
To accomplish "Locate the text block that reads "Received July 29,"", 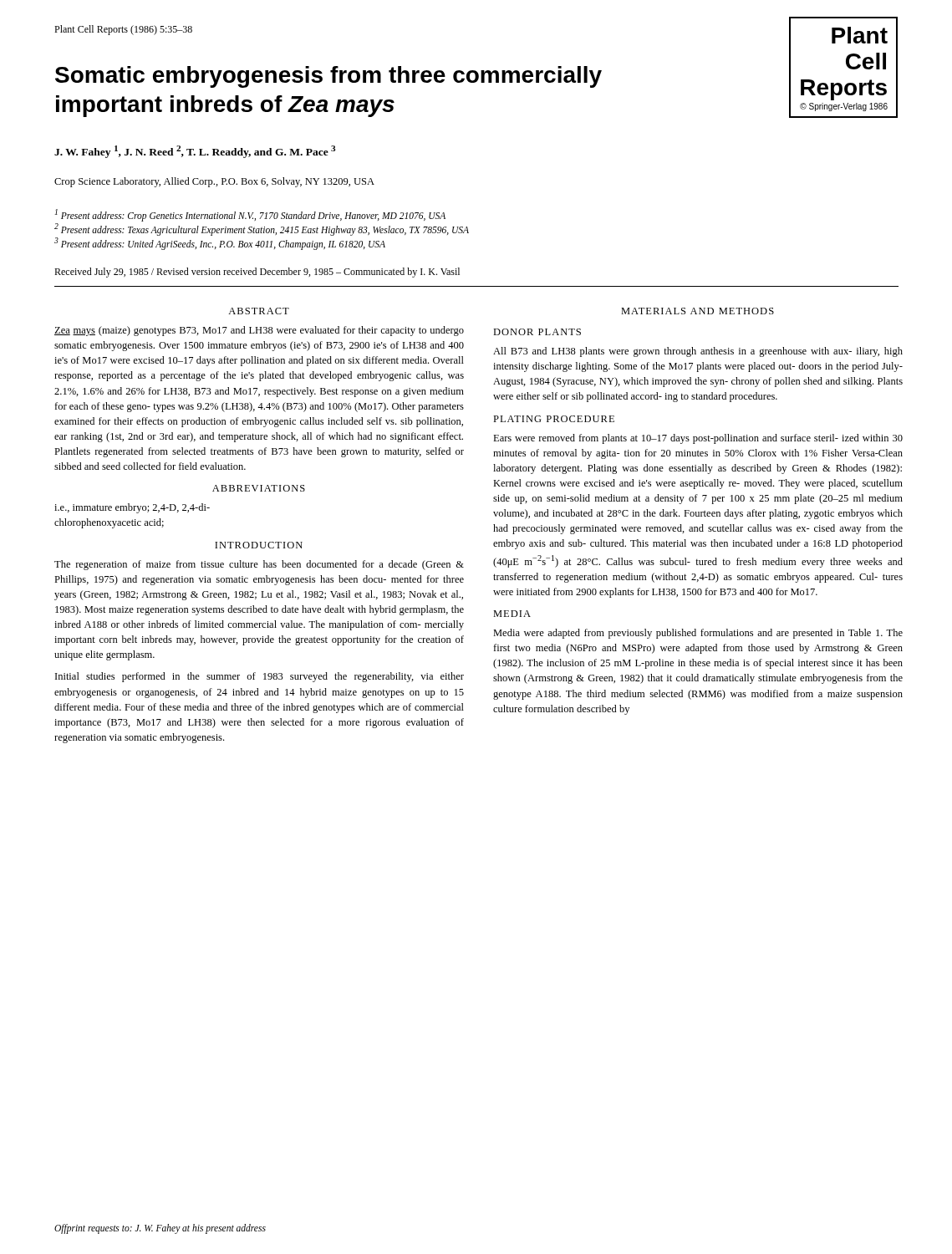I will click(x=257, y=272).
